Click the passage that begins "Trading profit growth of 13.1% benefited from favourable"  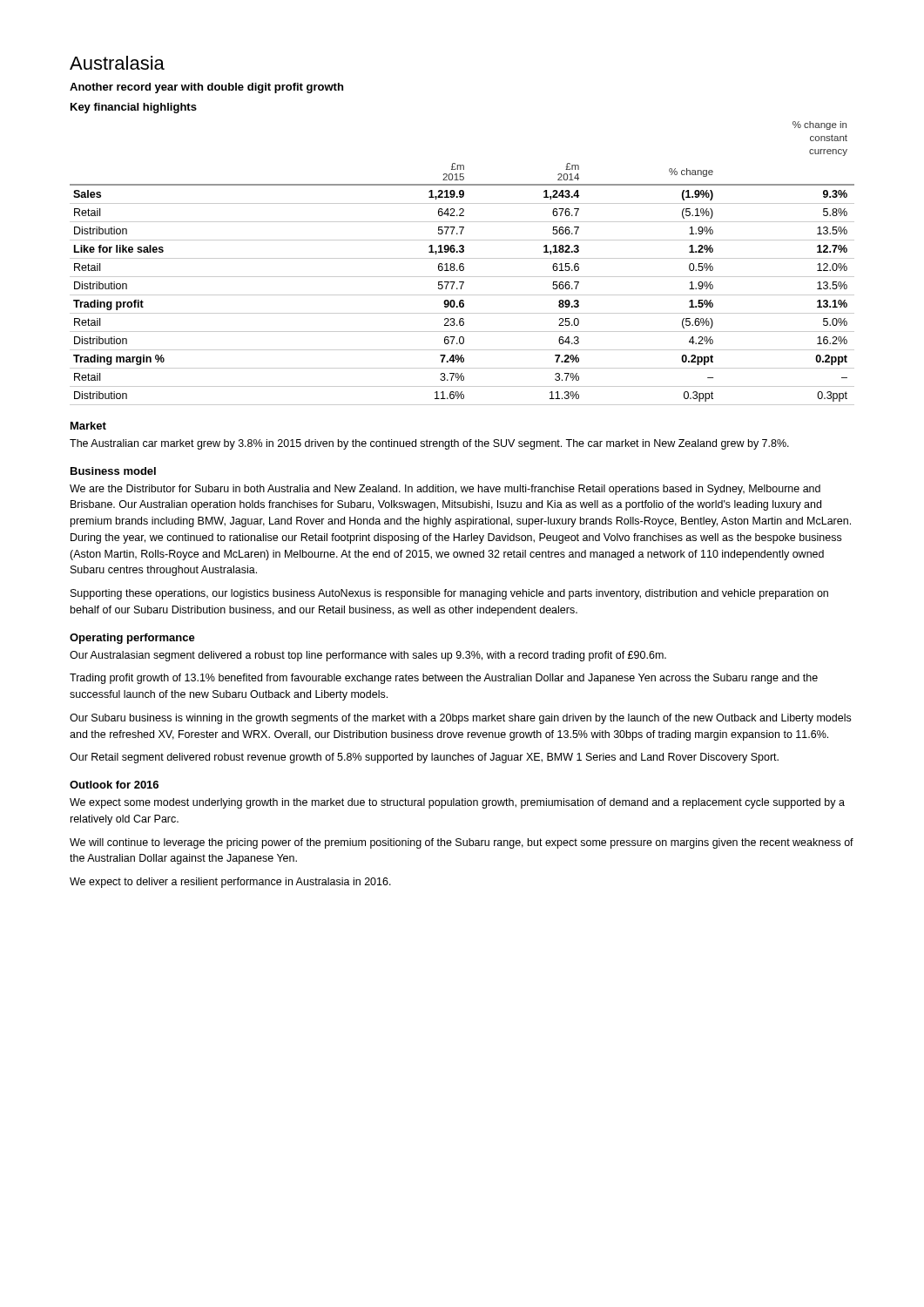444,686
